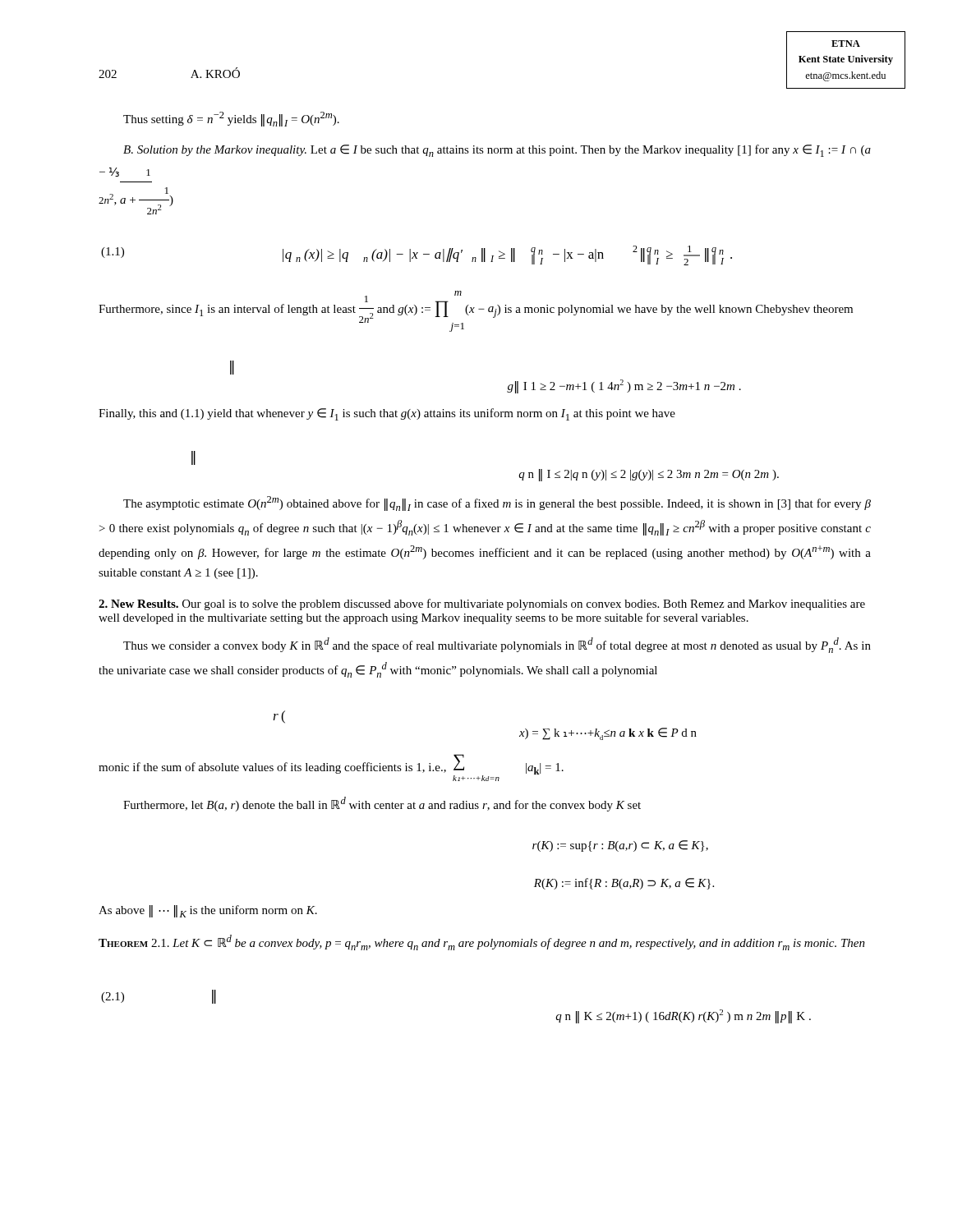Click the passage that begins "Thus we consider a convex body"

[485, 658]
